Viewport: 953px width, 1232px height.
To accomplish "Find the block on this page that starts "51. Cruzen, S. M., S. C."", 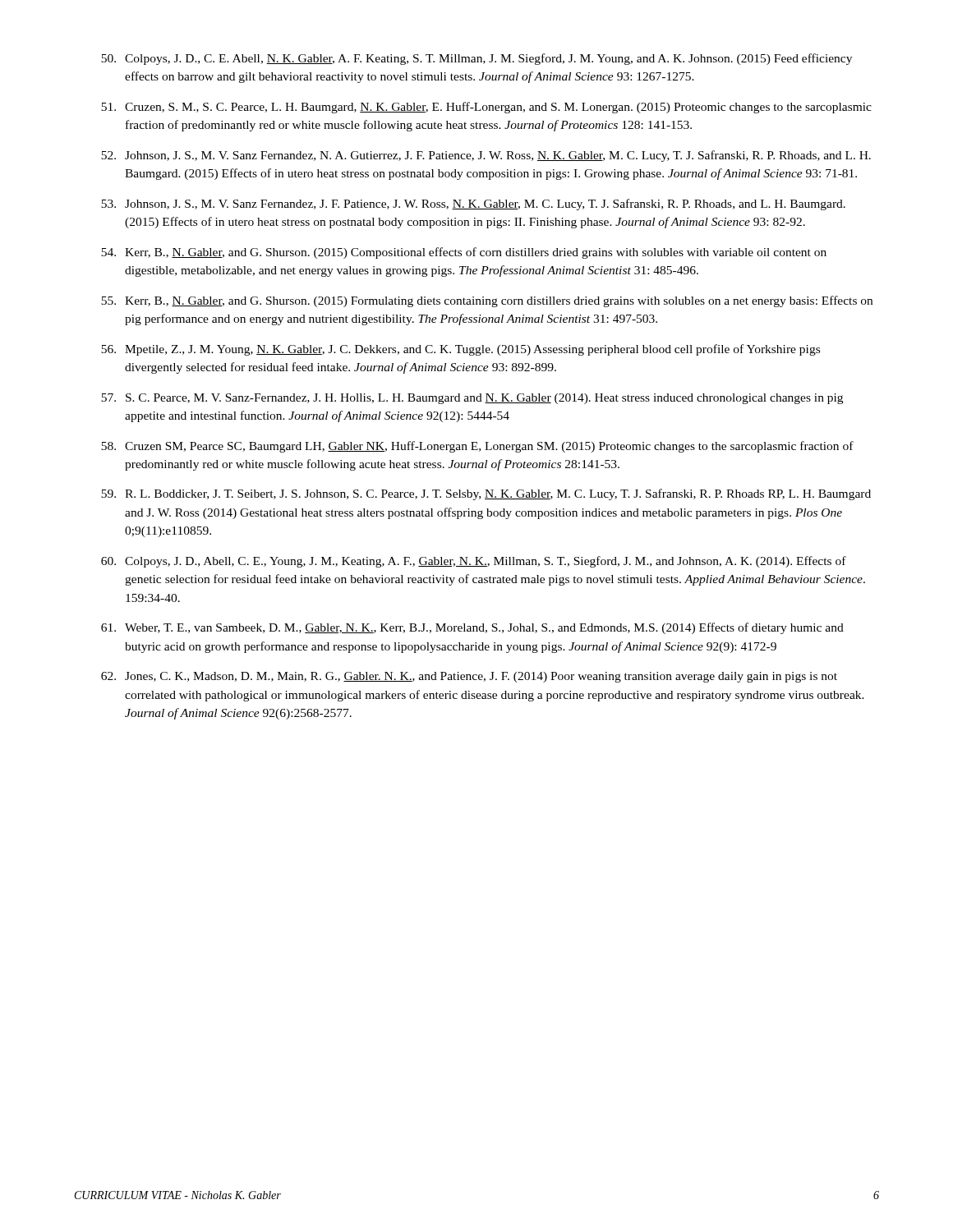I will pos(476,116).
